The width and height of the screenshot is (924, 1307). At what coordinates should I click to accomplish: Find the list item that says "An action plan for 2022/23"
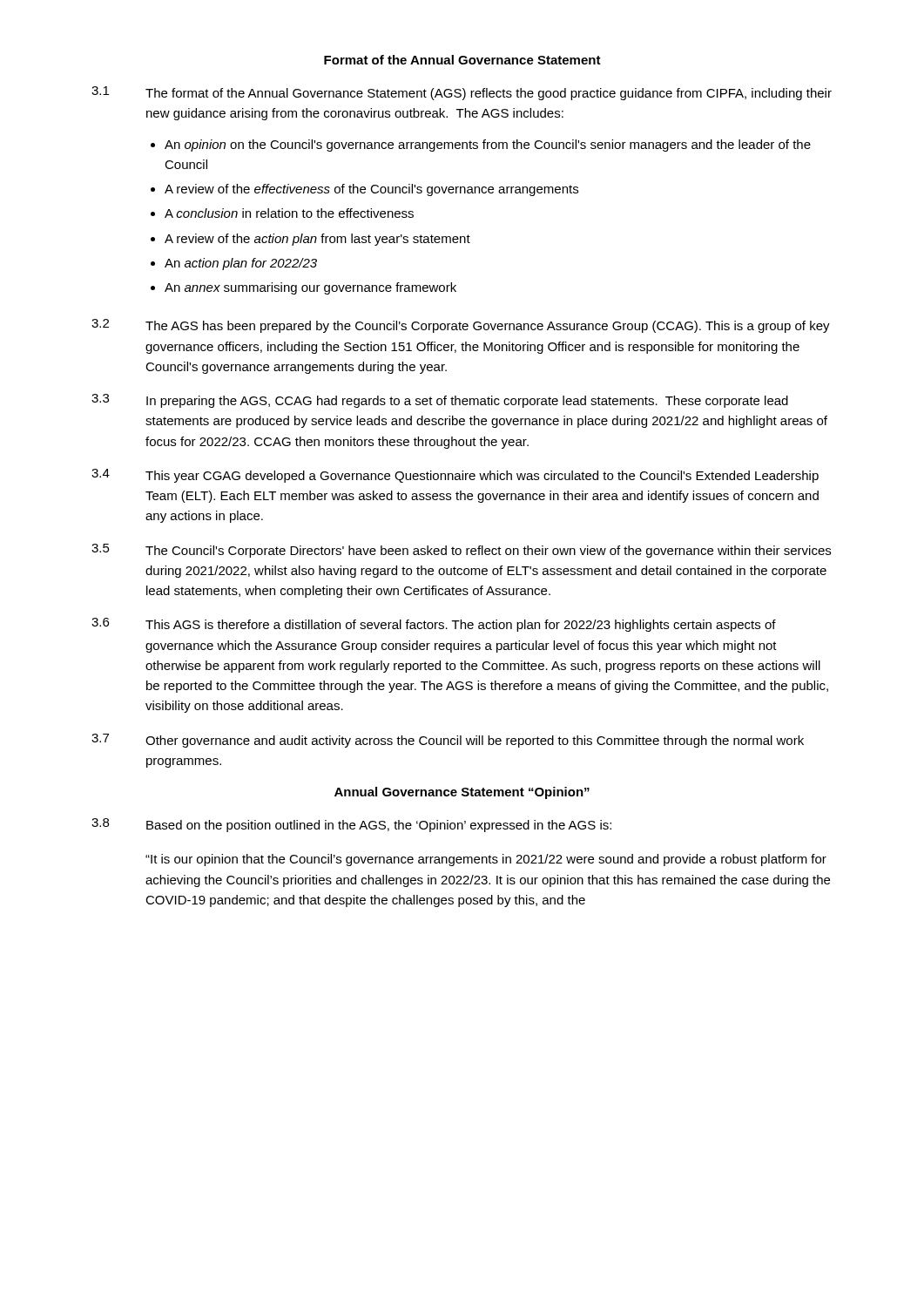[241, 263]
